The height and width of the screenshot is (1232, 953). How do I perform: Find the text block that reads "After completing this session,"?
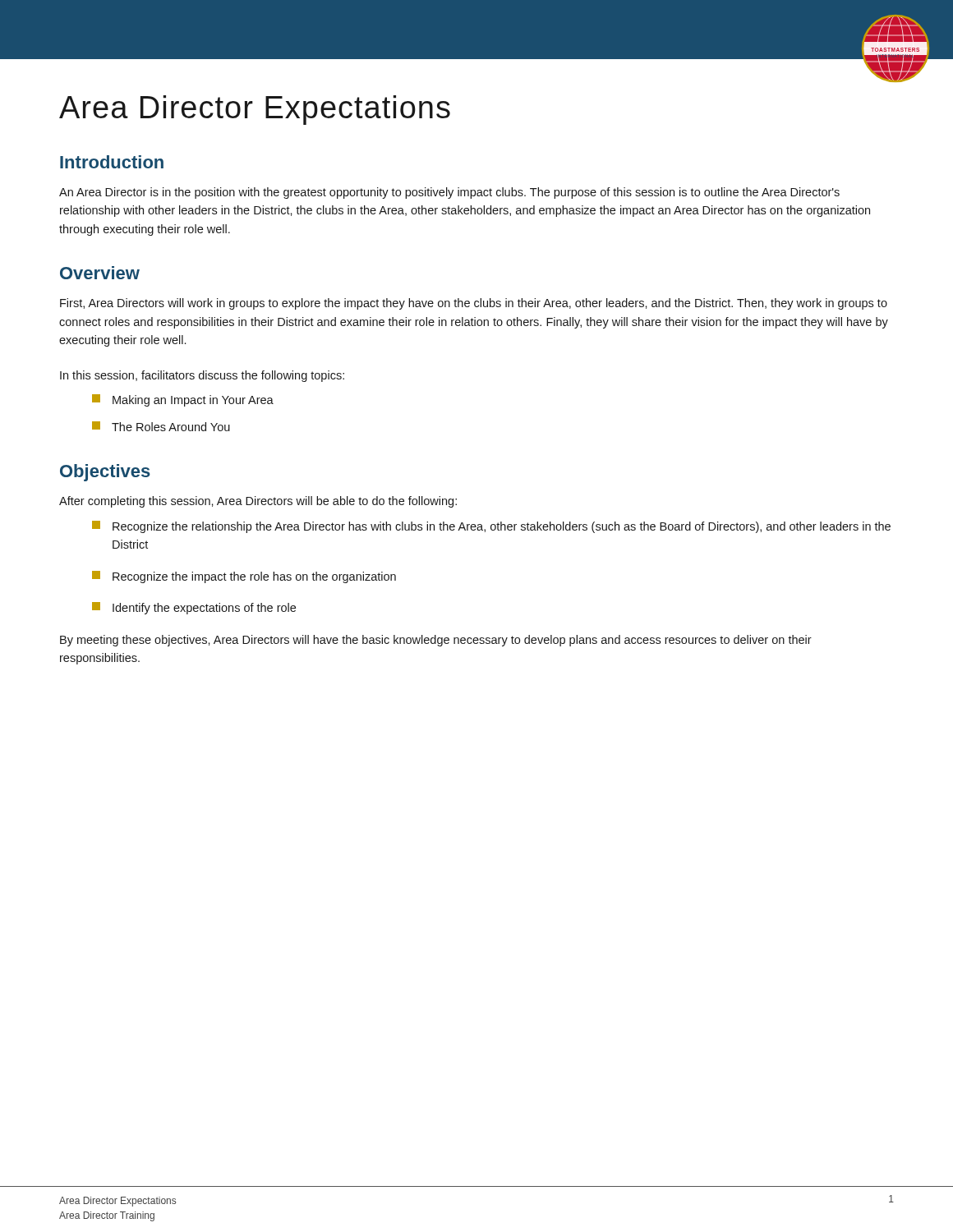(258, 502)
